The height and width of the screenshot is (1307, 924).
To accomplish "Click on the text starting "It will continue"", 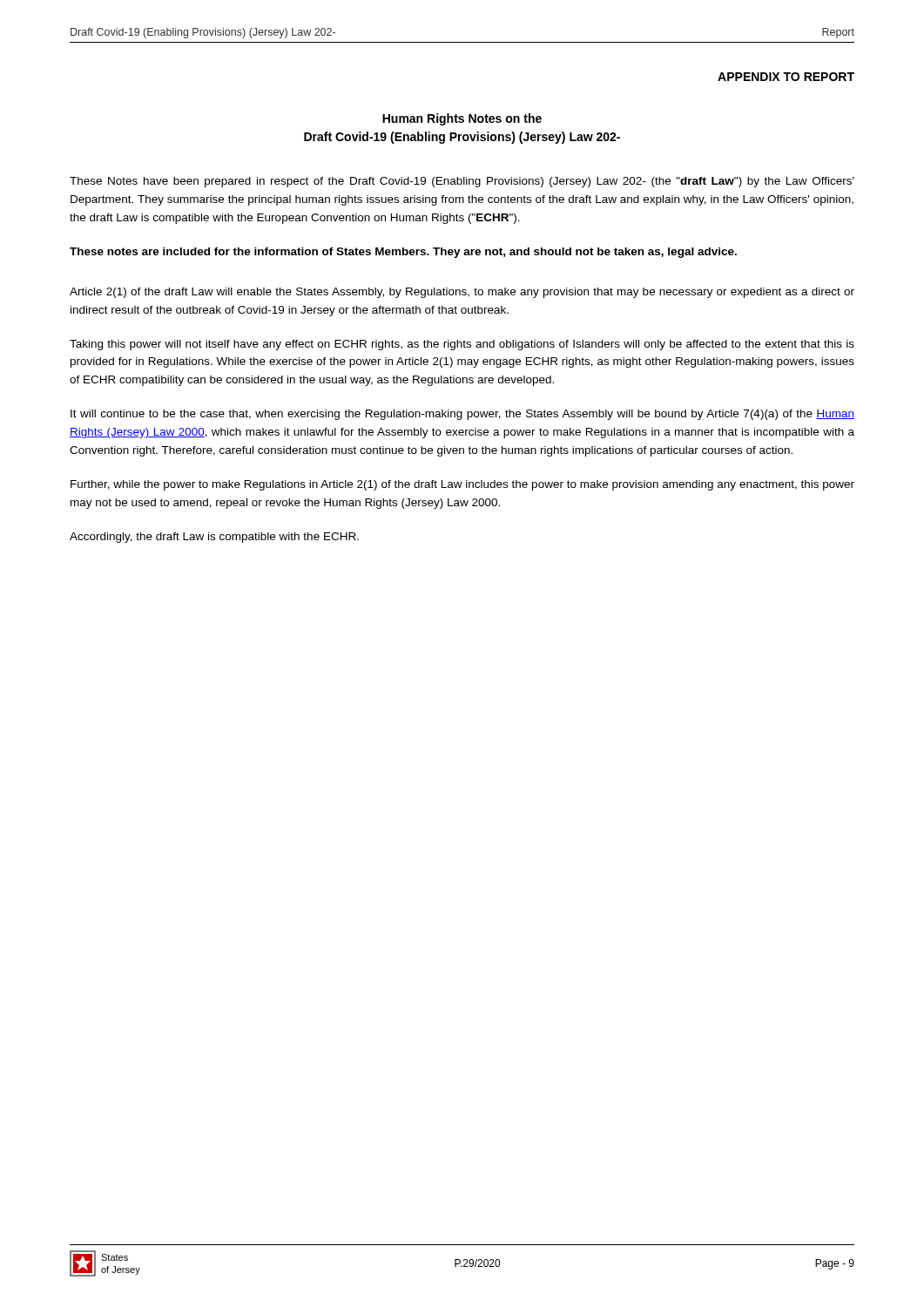I will [462, 432].
